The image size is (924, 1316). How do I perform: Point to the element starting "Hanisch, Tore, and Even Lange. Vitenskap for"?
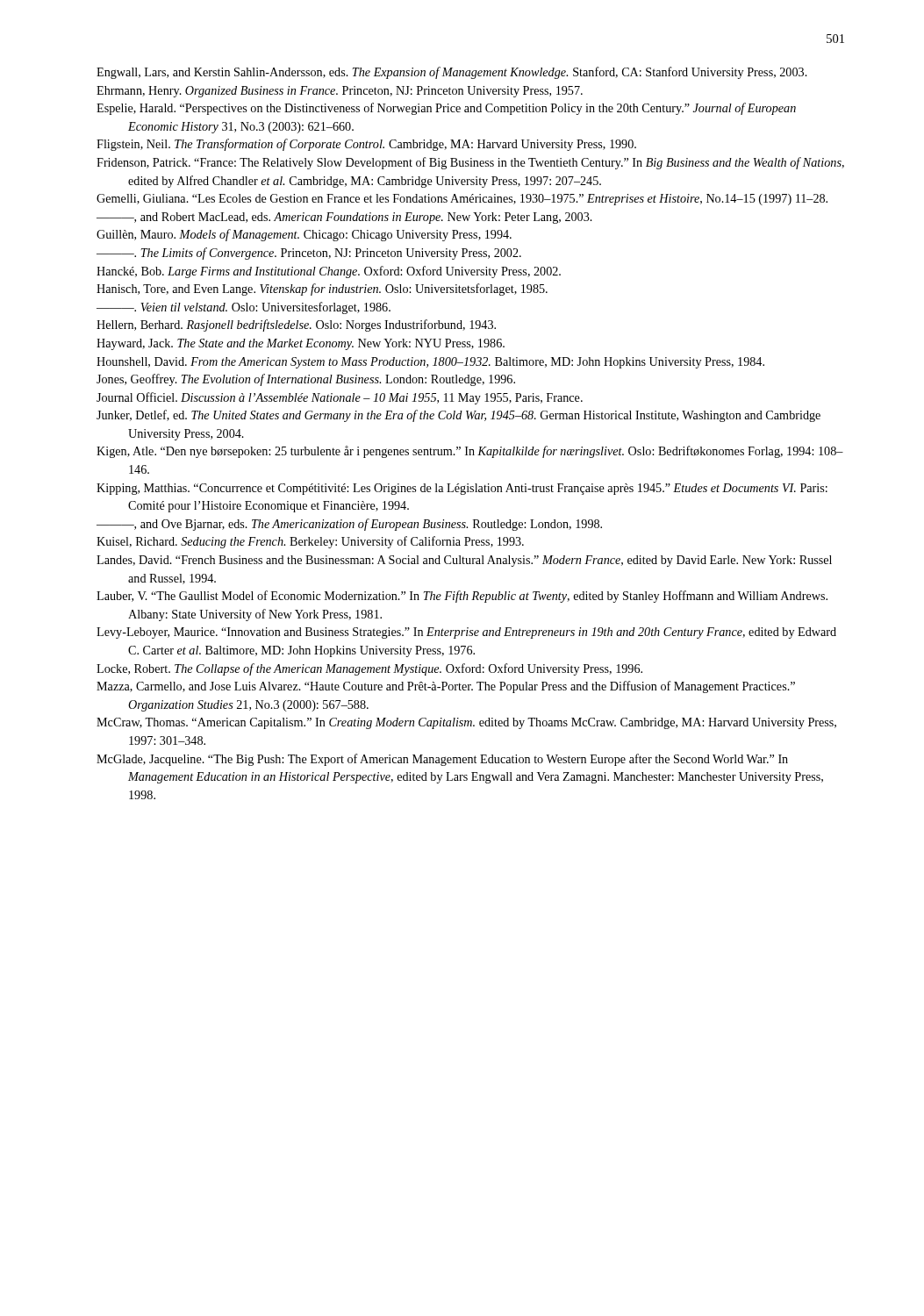click(322, 289)
